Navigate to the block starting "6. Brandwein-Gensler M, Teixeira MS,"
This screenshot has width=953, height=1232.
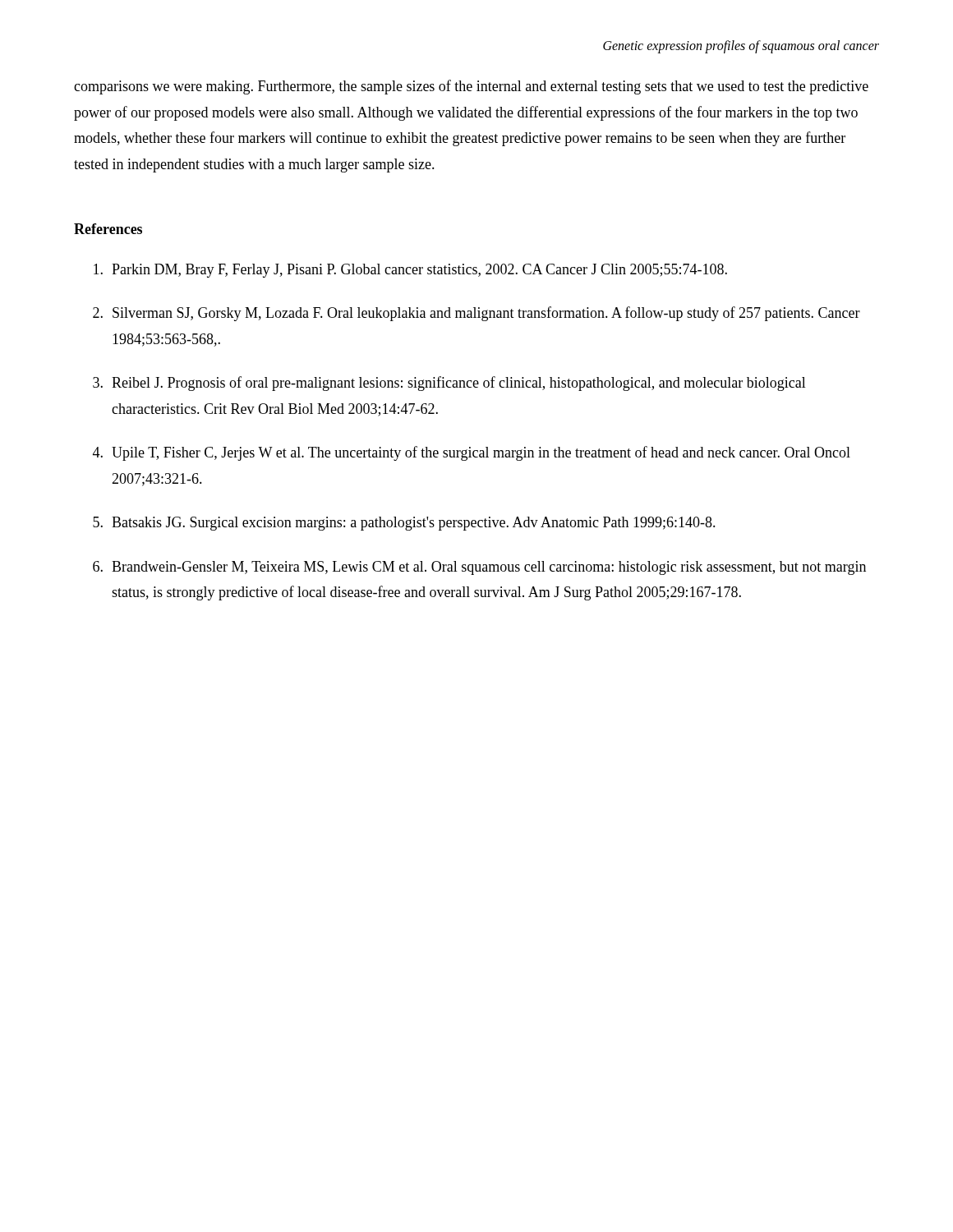[x=476, y=580]
